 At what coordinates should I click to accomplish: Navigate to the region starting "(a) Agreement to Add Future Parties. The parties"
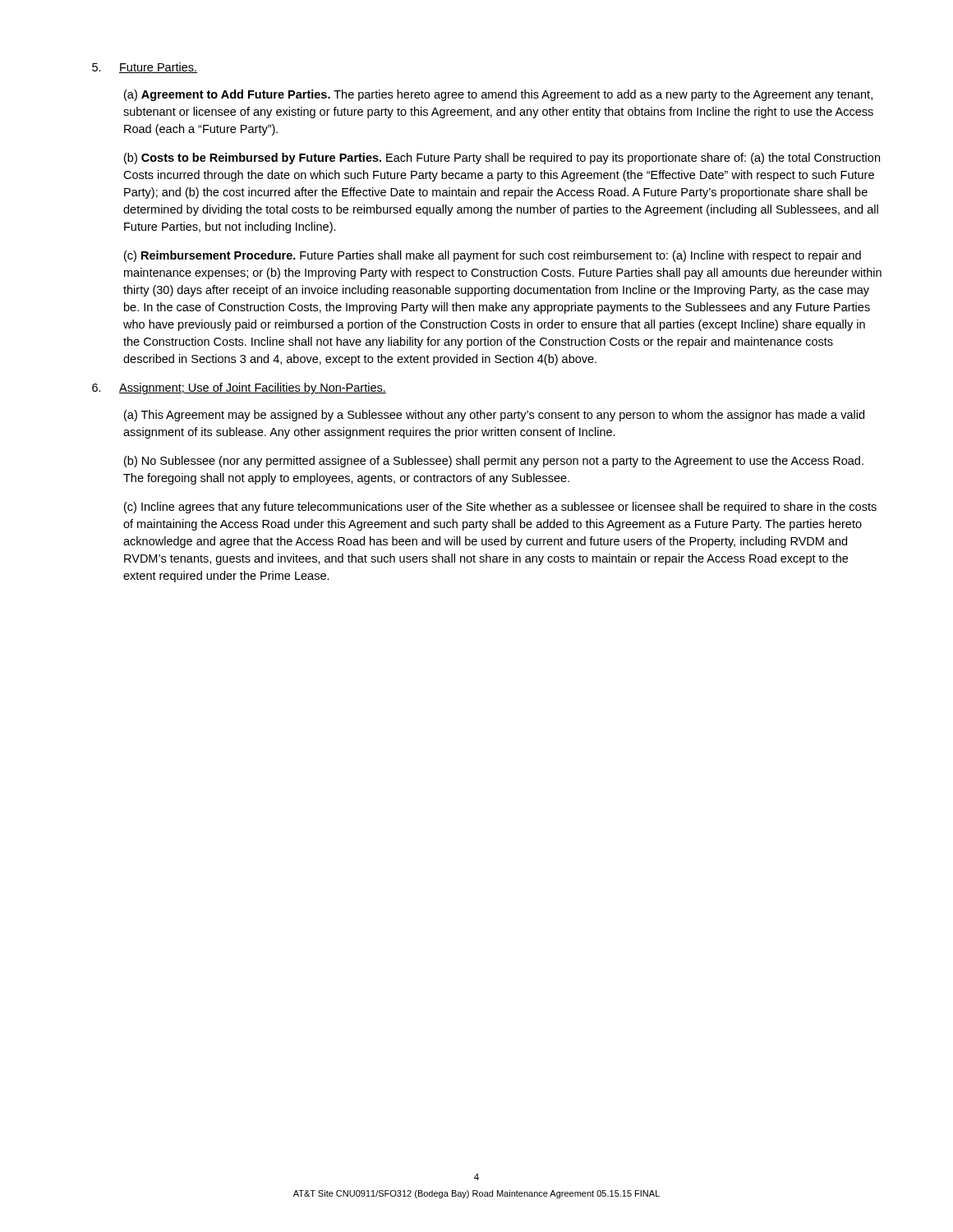(x=498, y=112)
